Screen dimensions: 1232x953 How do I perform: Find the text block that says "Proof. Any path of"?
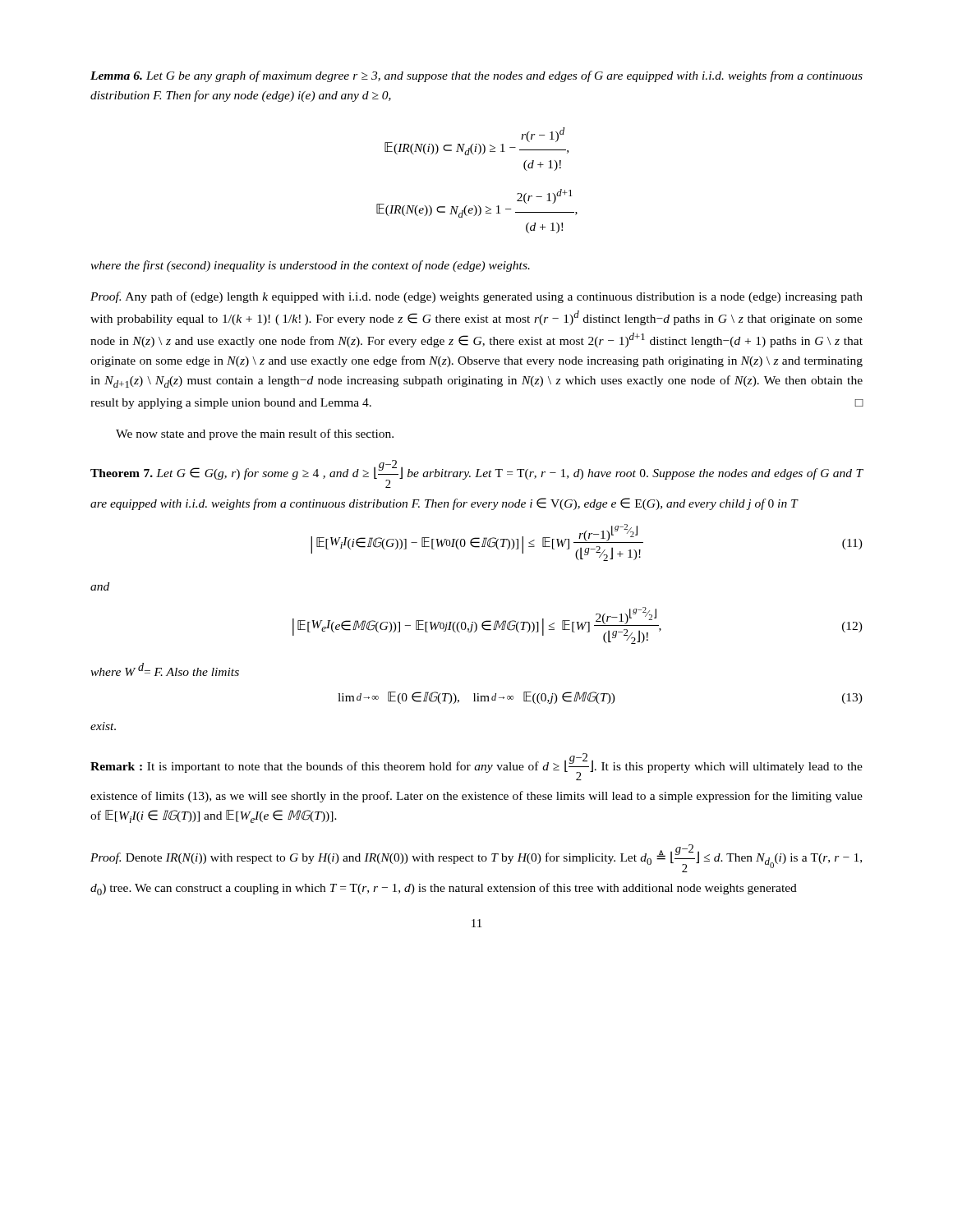476,349
